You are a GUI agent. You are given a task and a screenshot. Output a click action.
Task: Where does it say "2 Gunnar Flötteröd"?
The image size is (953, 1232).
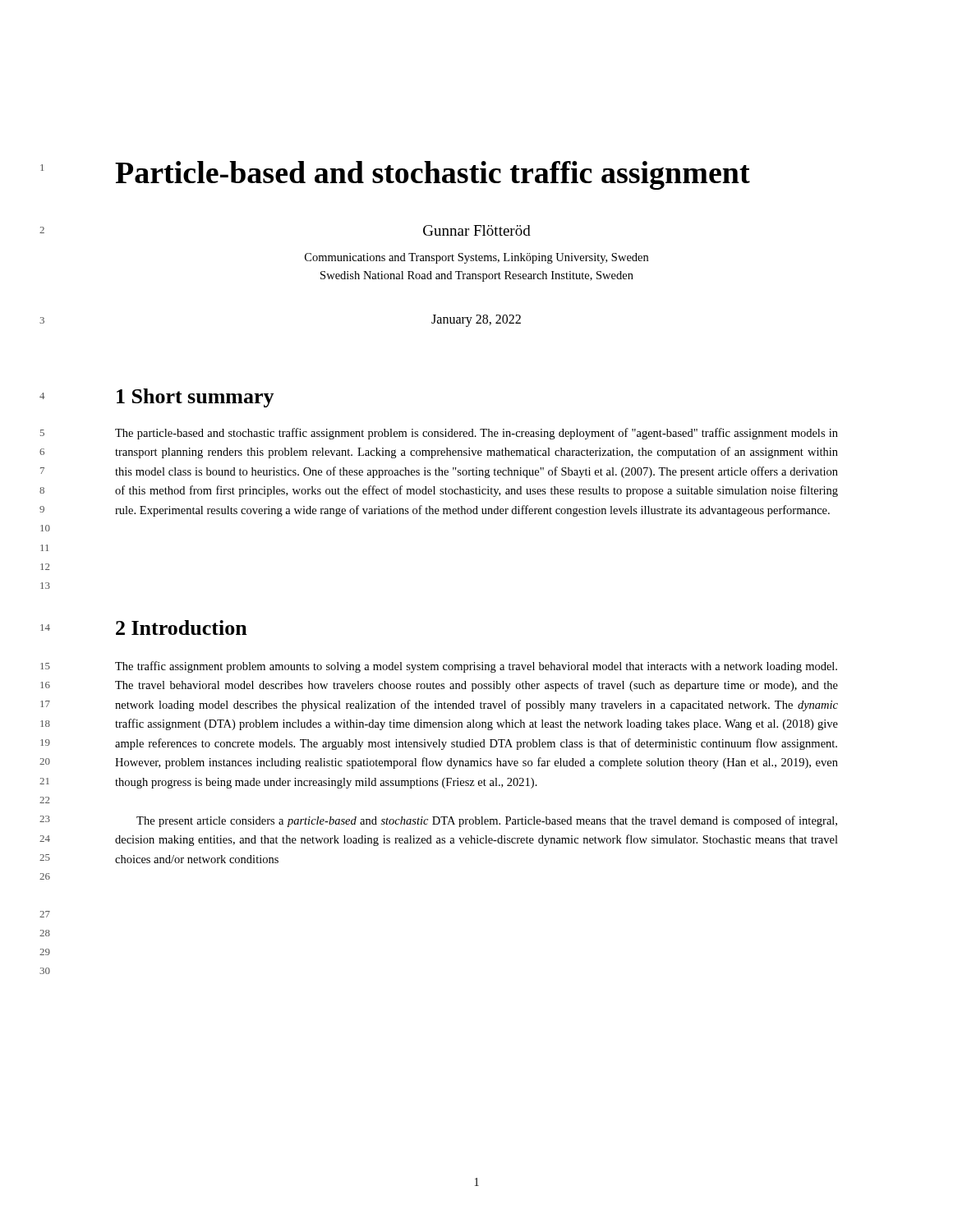click(x=476, y=231)
